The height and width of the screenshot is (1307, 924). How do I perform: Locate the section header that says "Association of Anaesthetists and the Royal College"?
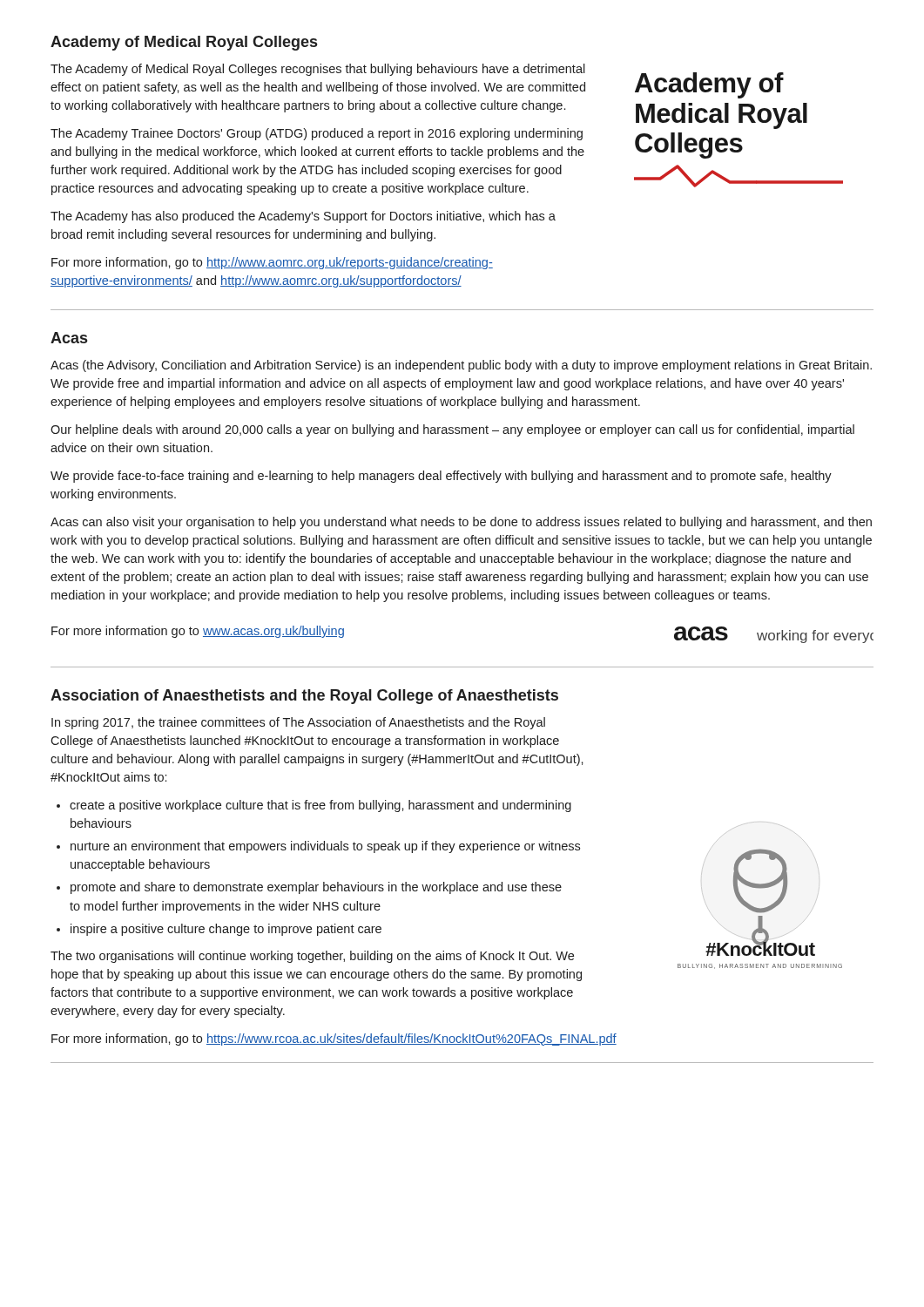click(305, 696)
